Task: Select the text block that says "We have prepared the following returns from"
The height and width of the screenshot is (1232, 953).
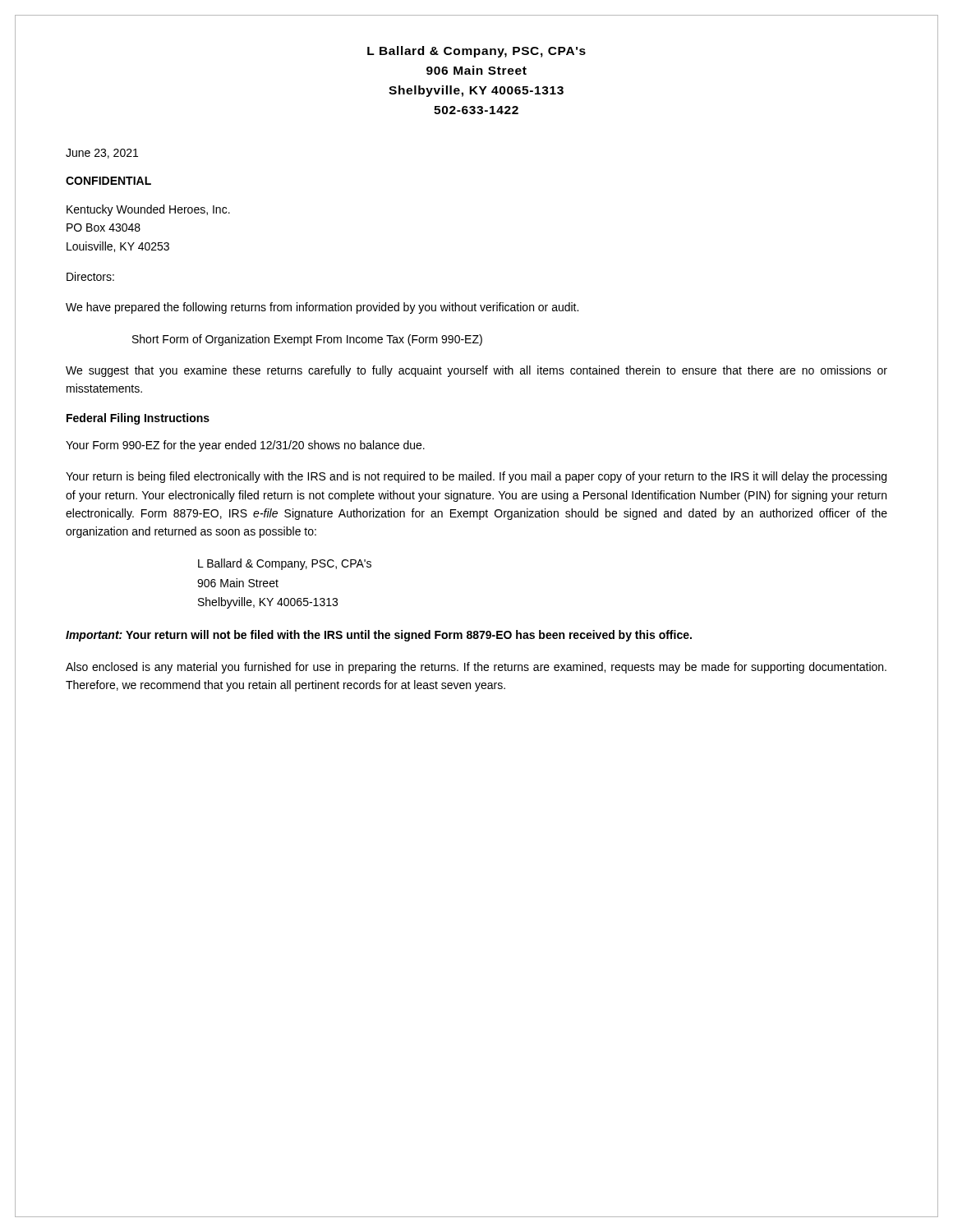Action: tap(323, 307)
